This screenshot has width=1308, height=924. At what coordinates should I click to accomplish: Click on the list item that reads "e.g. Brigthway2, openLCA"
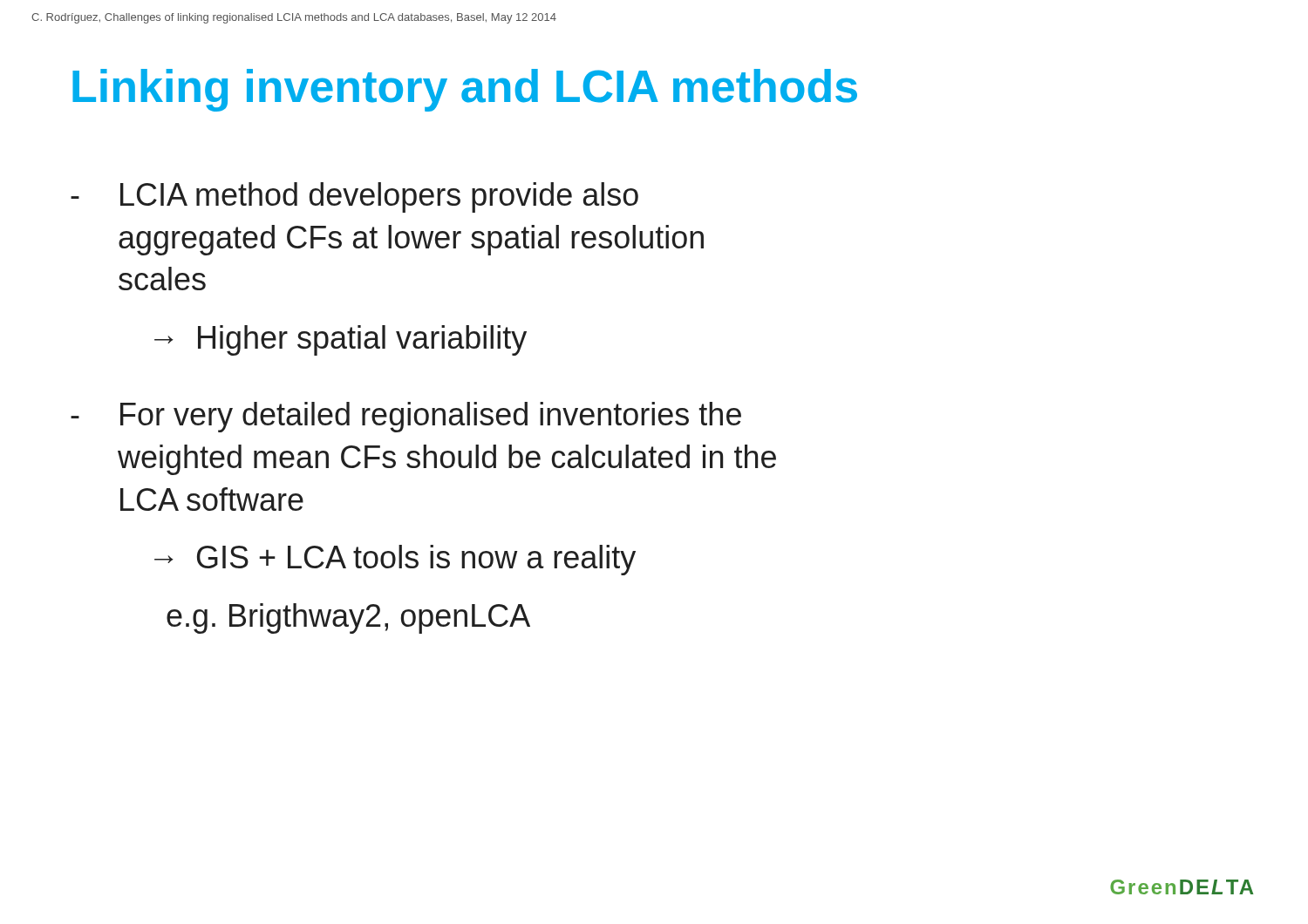coord(339,616)
